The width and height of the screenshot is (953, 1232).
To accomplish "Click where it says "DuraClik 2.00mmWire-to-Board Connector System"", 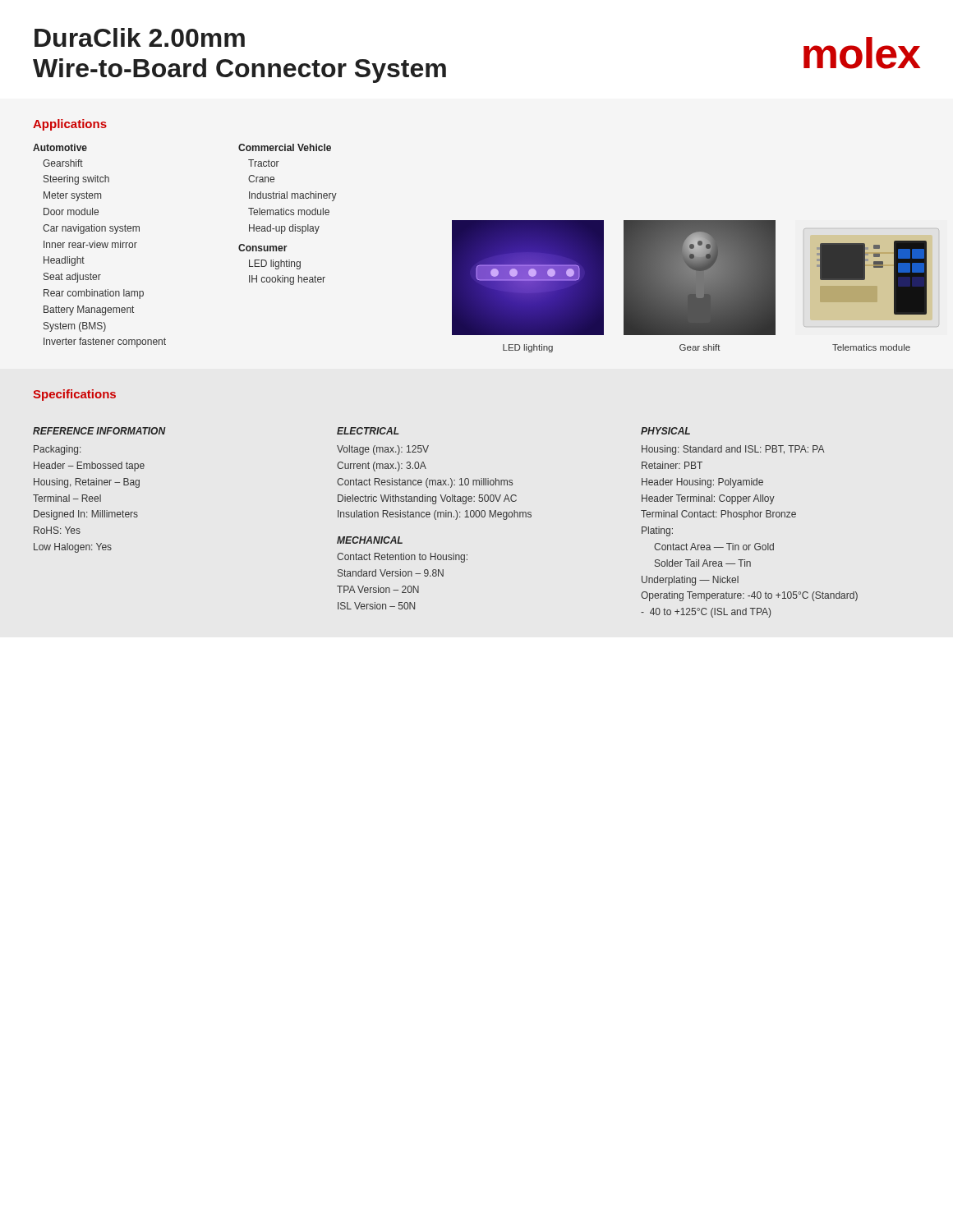I will pos(240,53).
